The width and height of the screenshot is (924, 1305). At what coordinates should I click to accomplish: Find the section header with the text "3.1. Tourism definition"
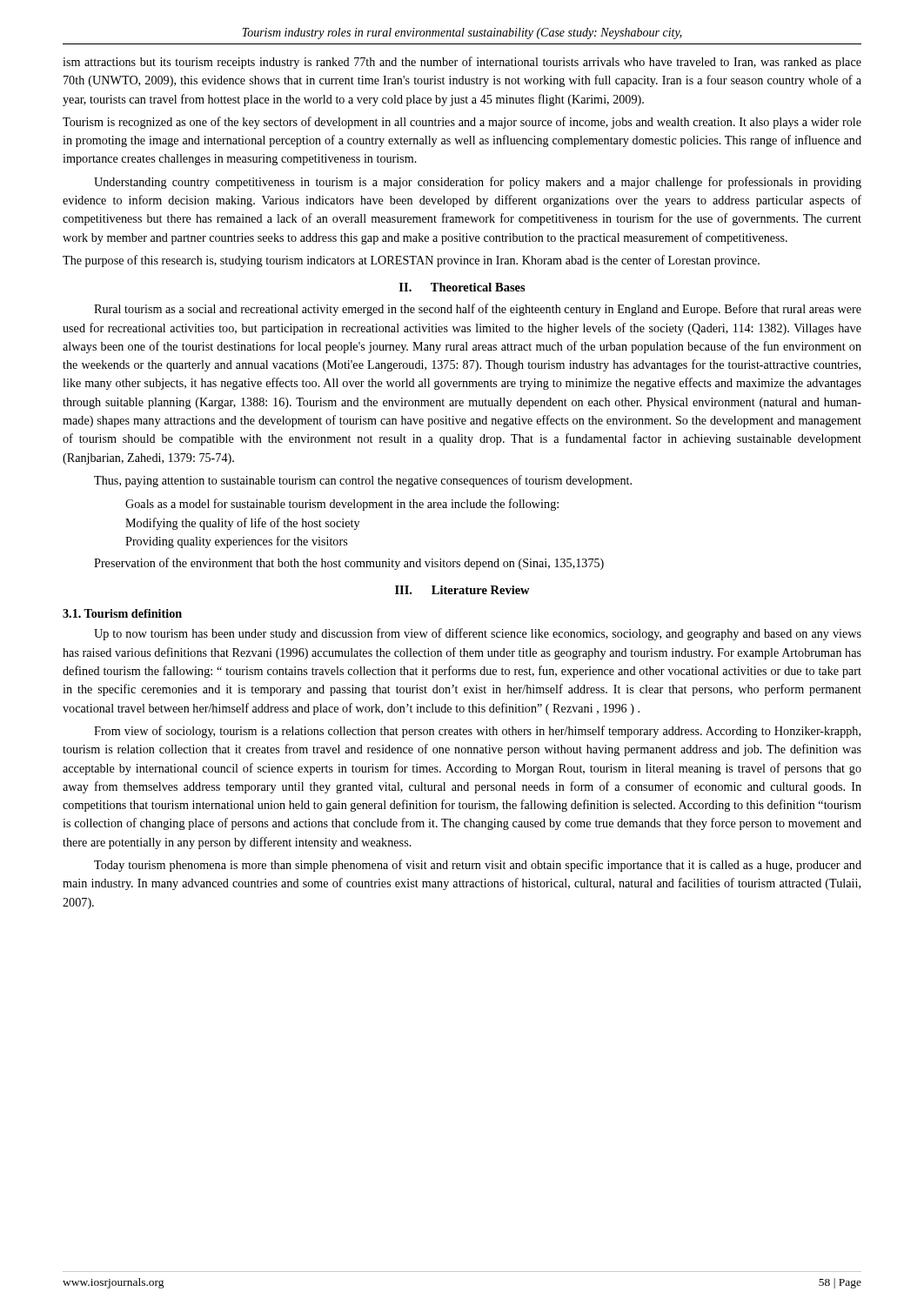(x=122, y=614)
